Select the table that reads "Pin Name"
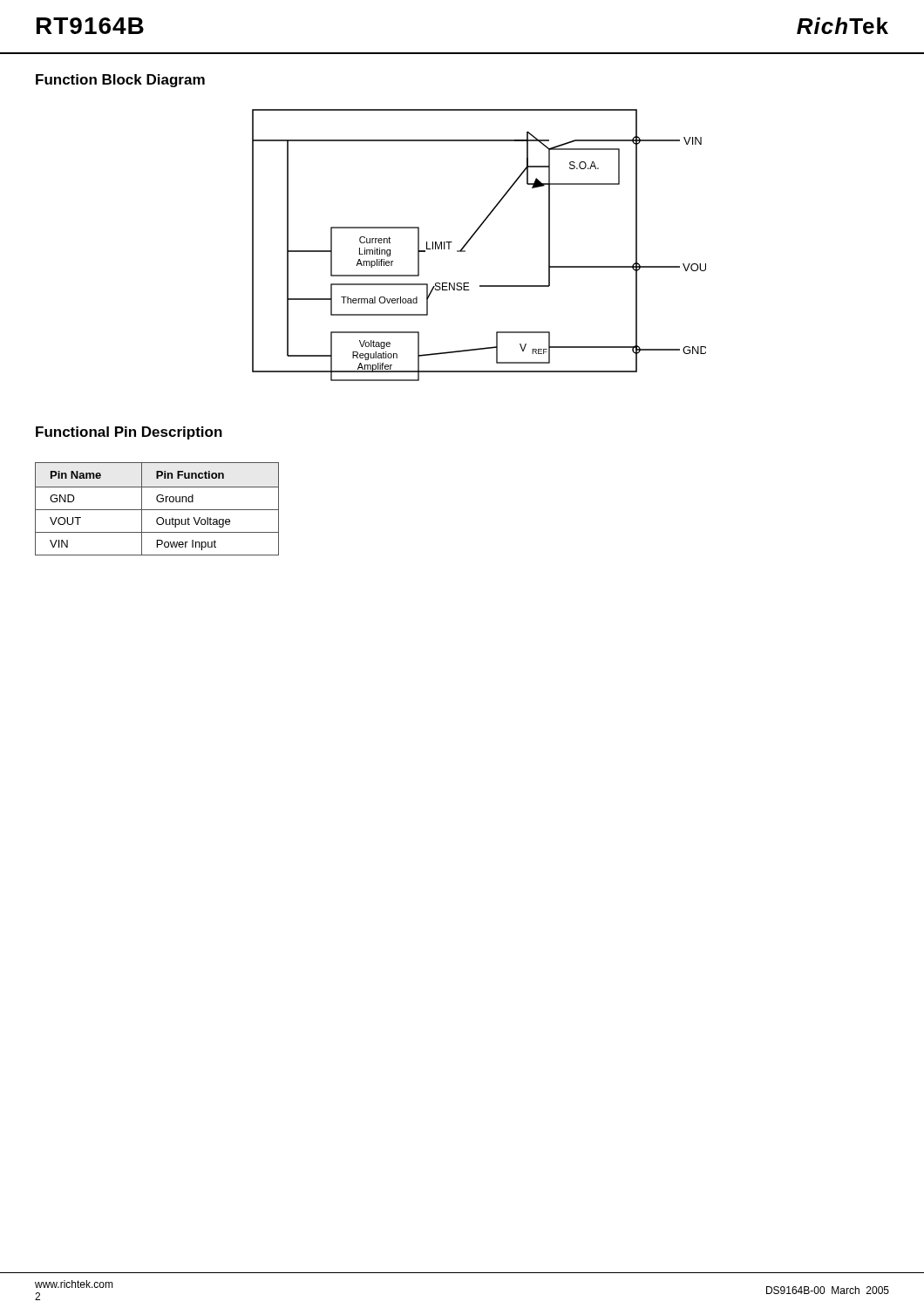Image resolution: width=924 pixels, height=1308 pixels. (x=462, y=509)
